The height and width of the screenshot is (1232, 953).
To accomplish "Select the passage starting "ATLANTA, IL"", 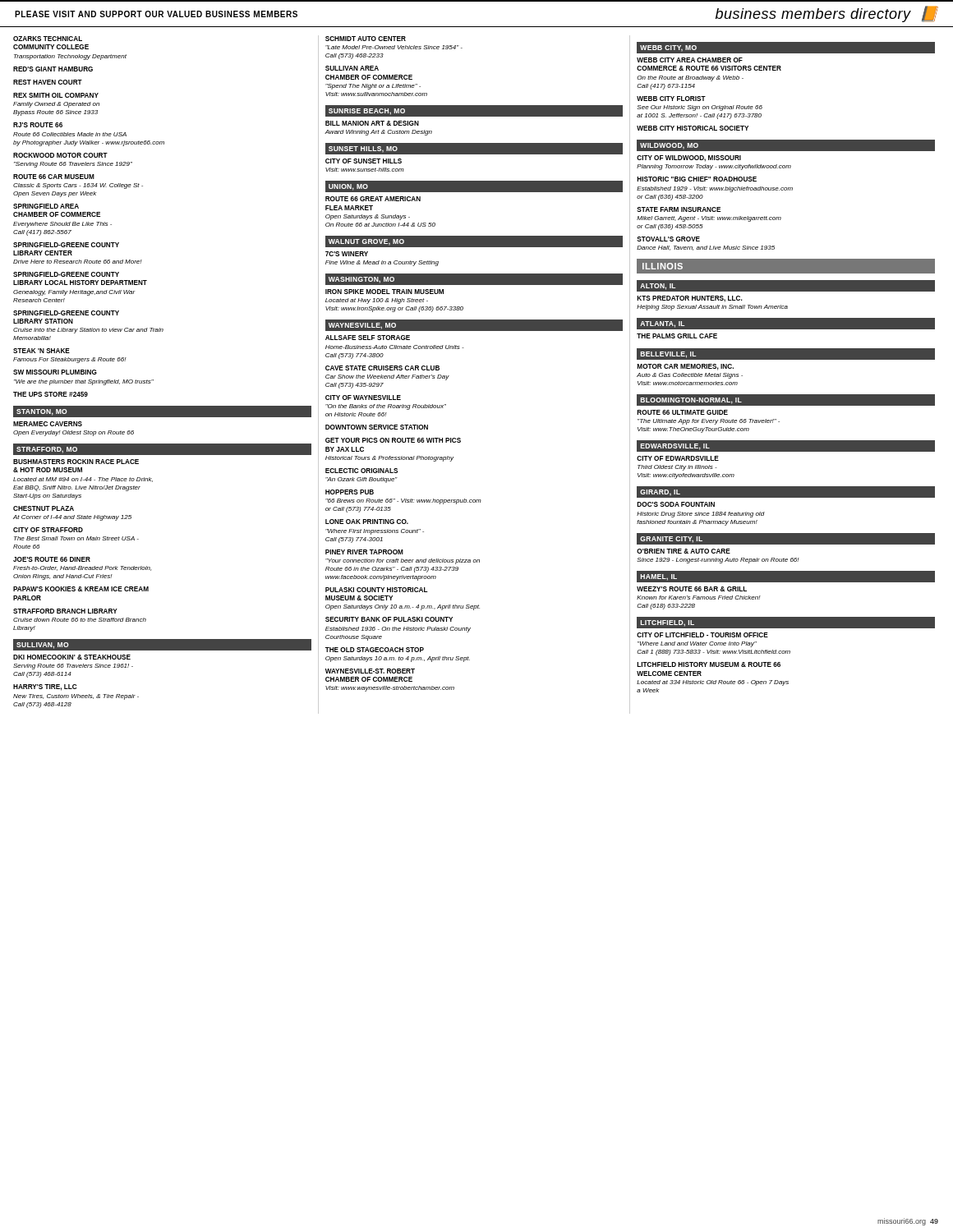I will pos(663,324).
